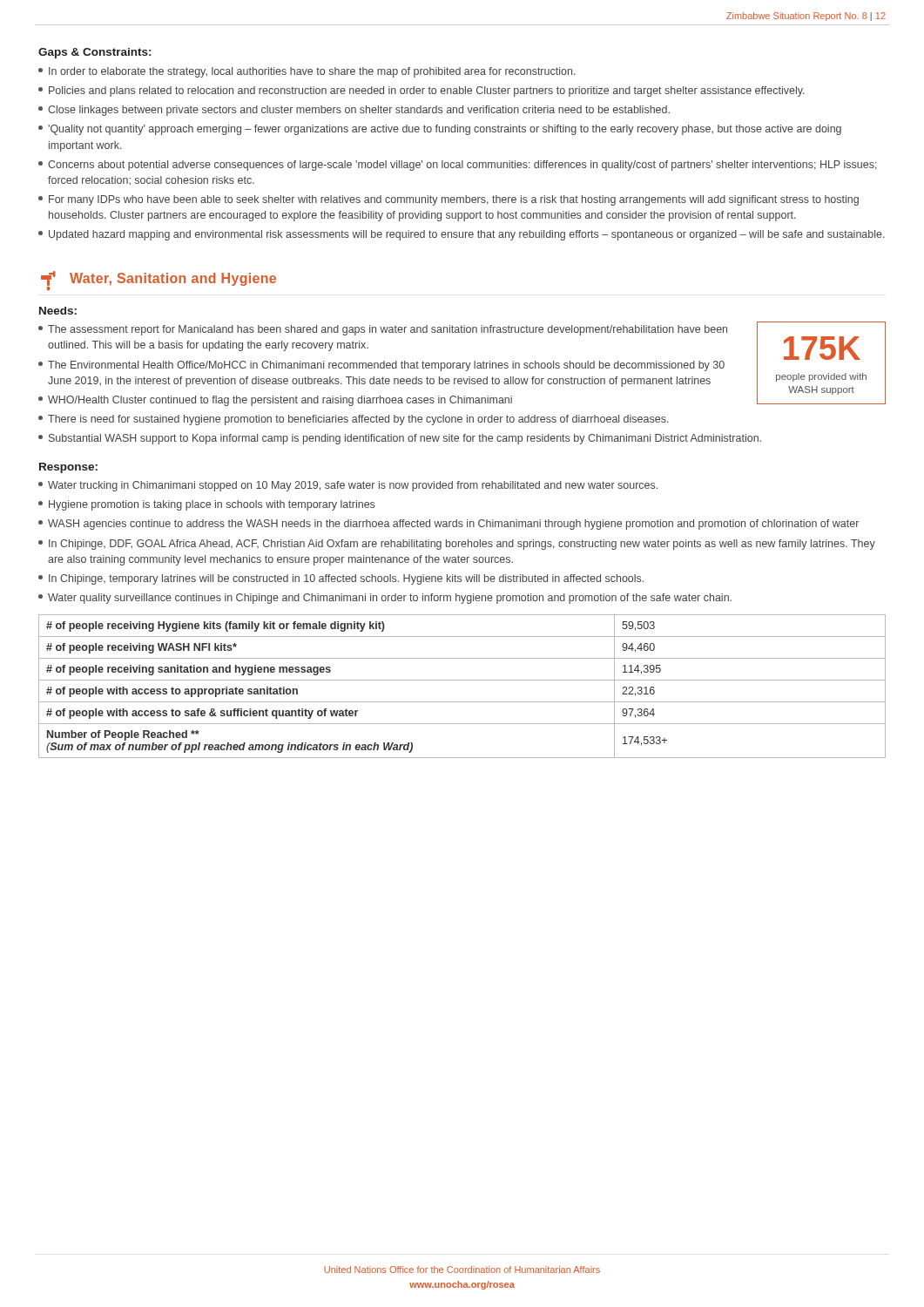The width and height of the screenshot is (924, 1307).
Task: Click on the list item that says "'Quality not quantity' approach emerging – fewer"
Action: tap(462, 137)
